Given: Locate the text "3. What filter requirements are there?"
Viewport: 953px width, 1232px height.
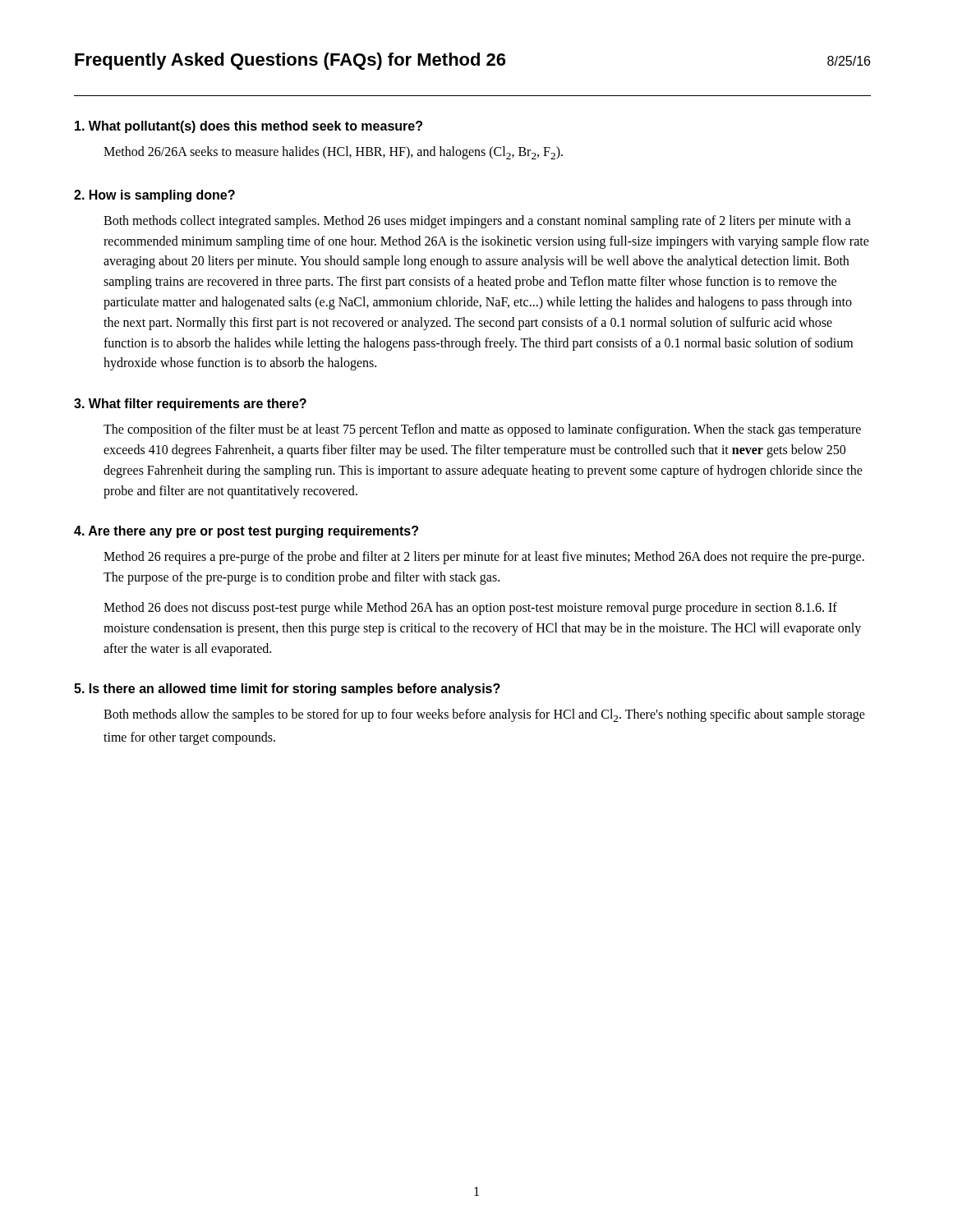Looking at the screenshot, I should [190, 404].
